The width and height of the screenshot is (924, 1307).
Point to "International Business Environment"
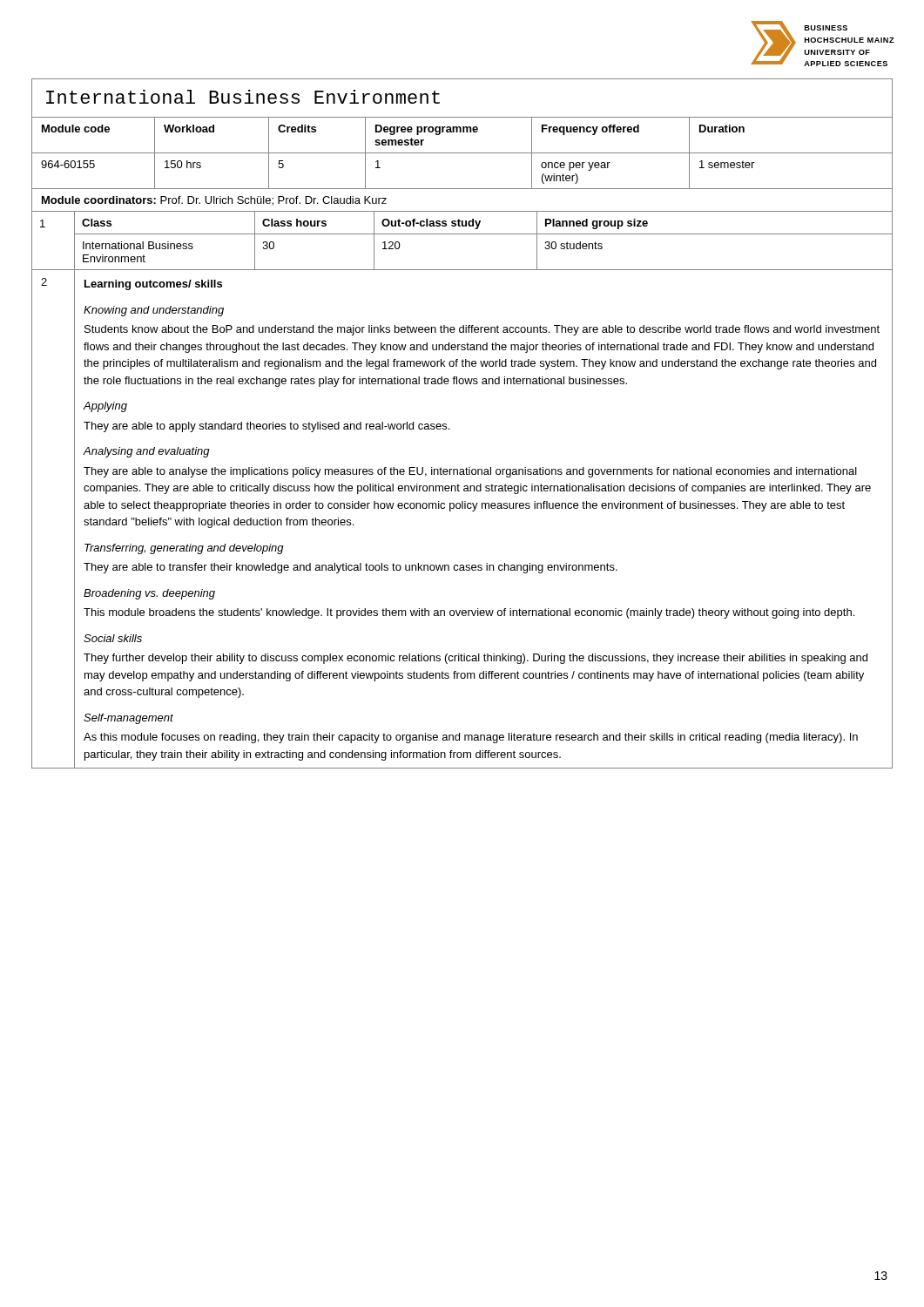point(243,99)
